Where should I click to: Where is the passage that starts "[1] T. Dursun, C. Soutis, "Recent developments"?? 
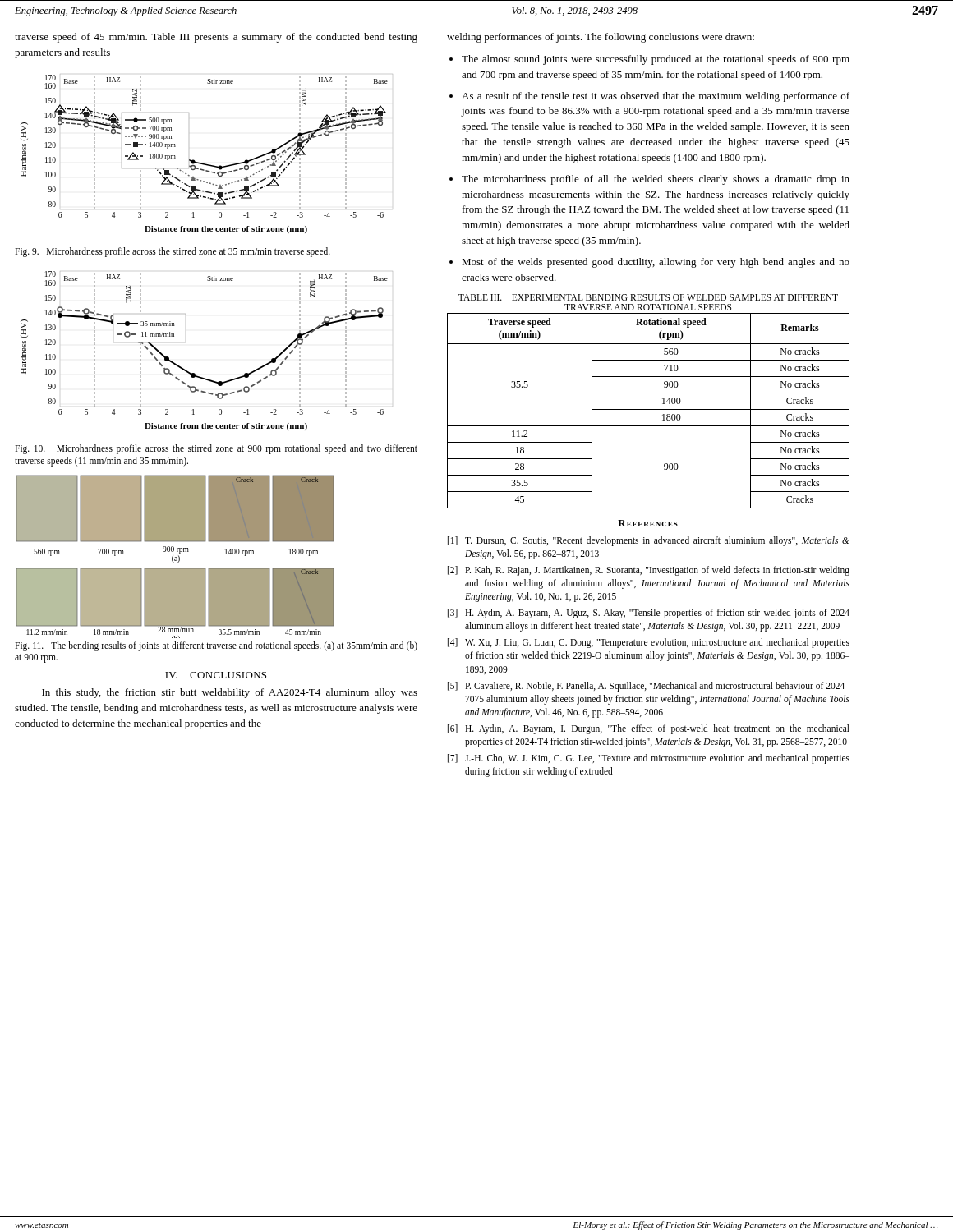pos(648,547)
